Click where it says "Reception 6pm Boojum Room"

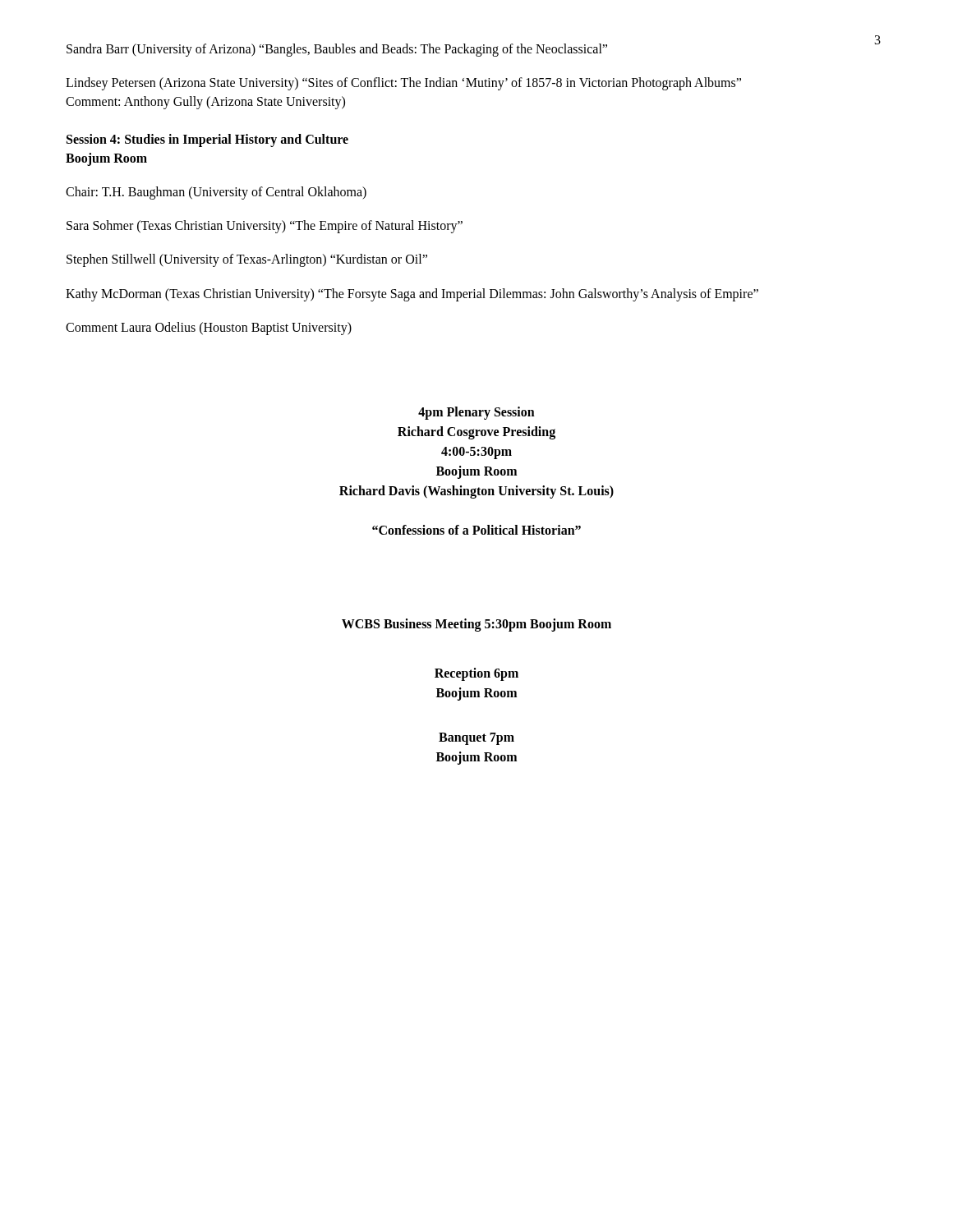(x=476, y=683)
